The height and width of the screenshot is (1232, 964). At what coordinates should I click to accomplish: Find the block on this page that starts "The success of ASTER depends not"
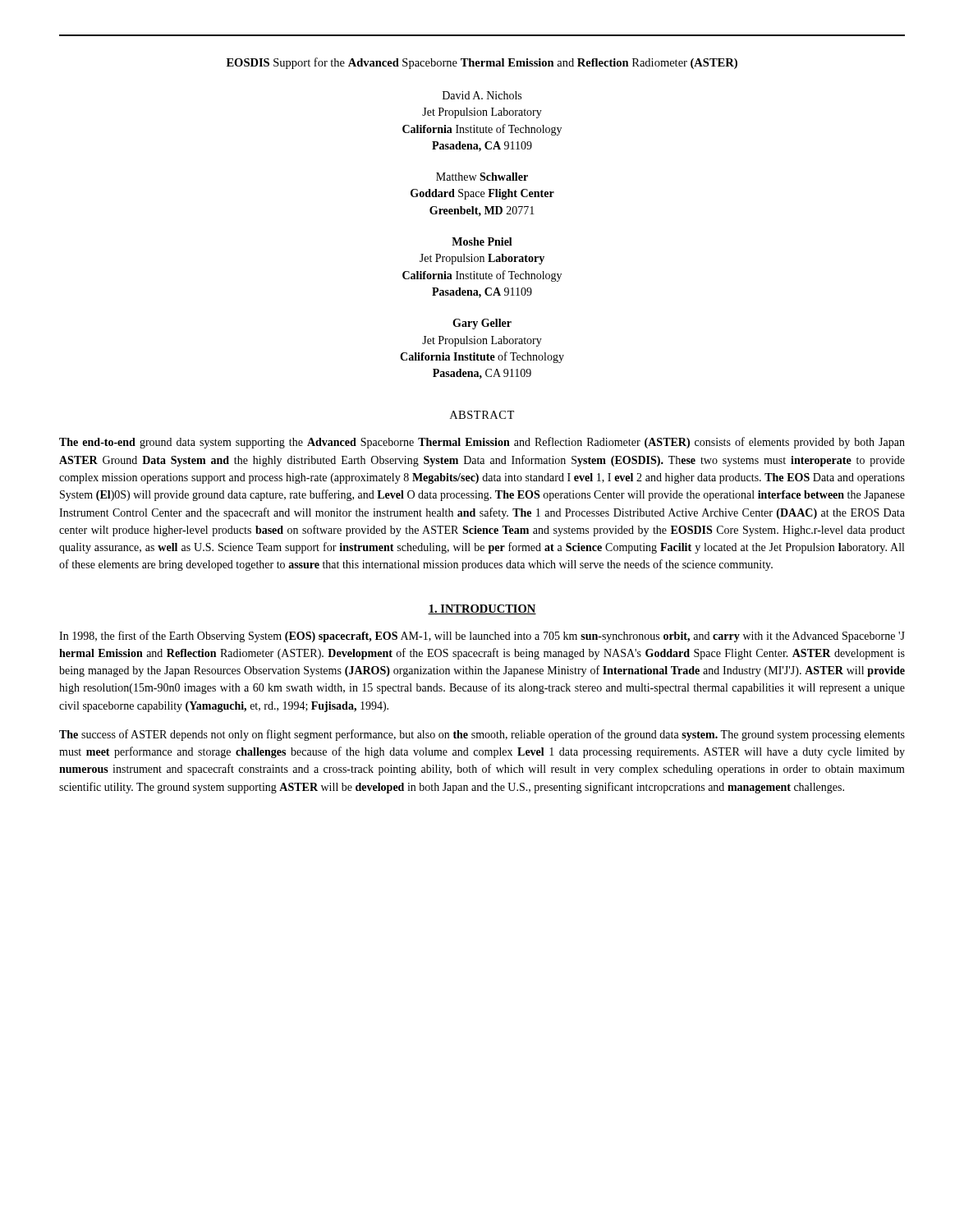pos(482,761)
